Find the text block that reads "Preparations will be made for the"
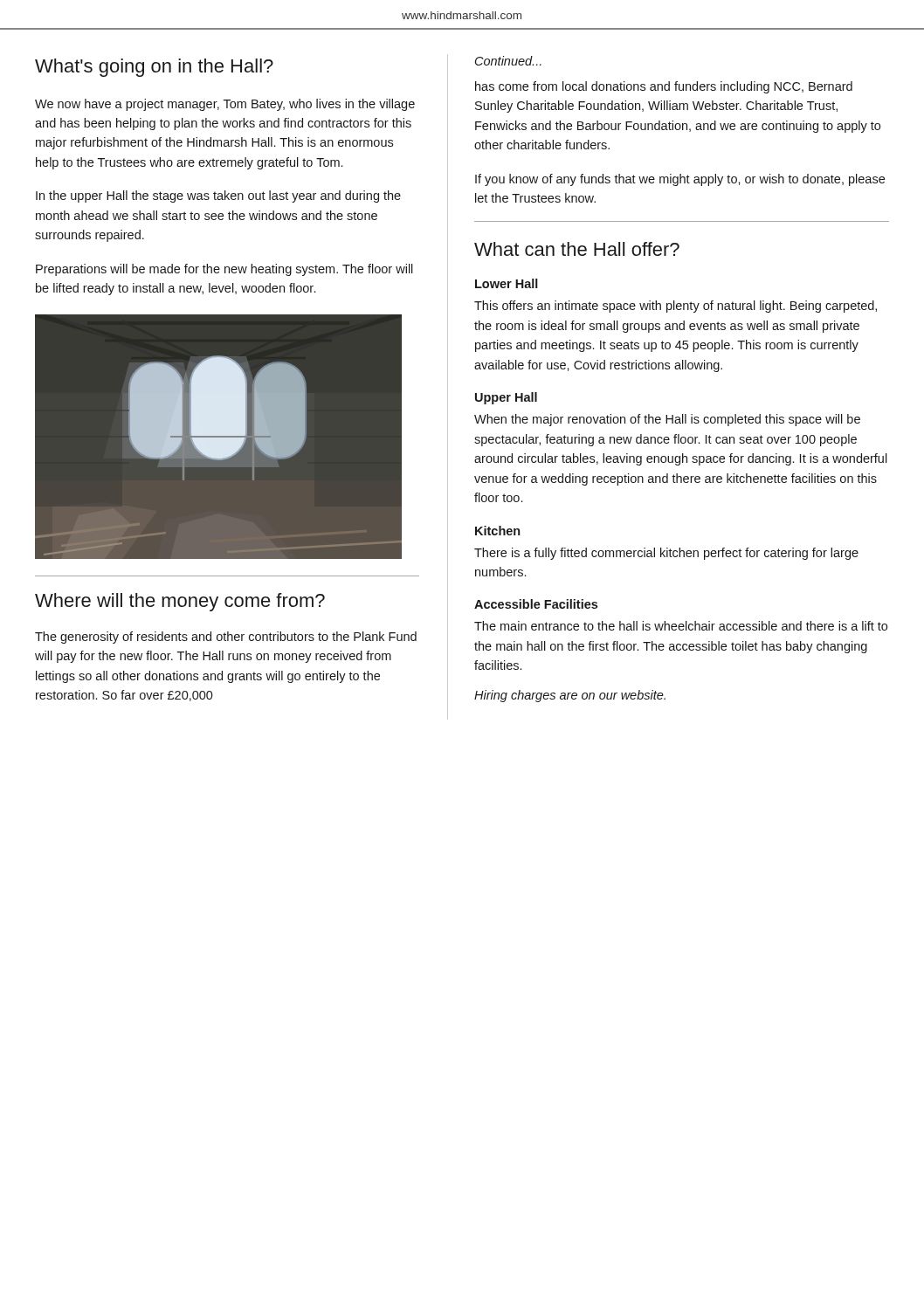The height and width of the screenshot is (1310, 924). pos(224,279)
